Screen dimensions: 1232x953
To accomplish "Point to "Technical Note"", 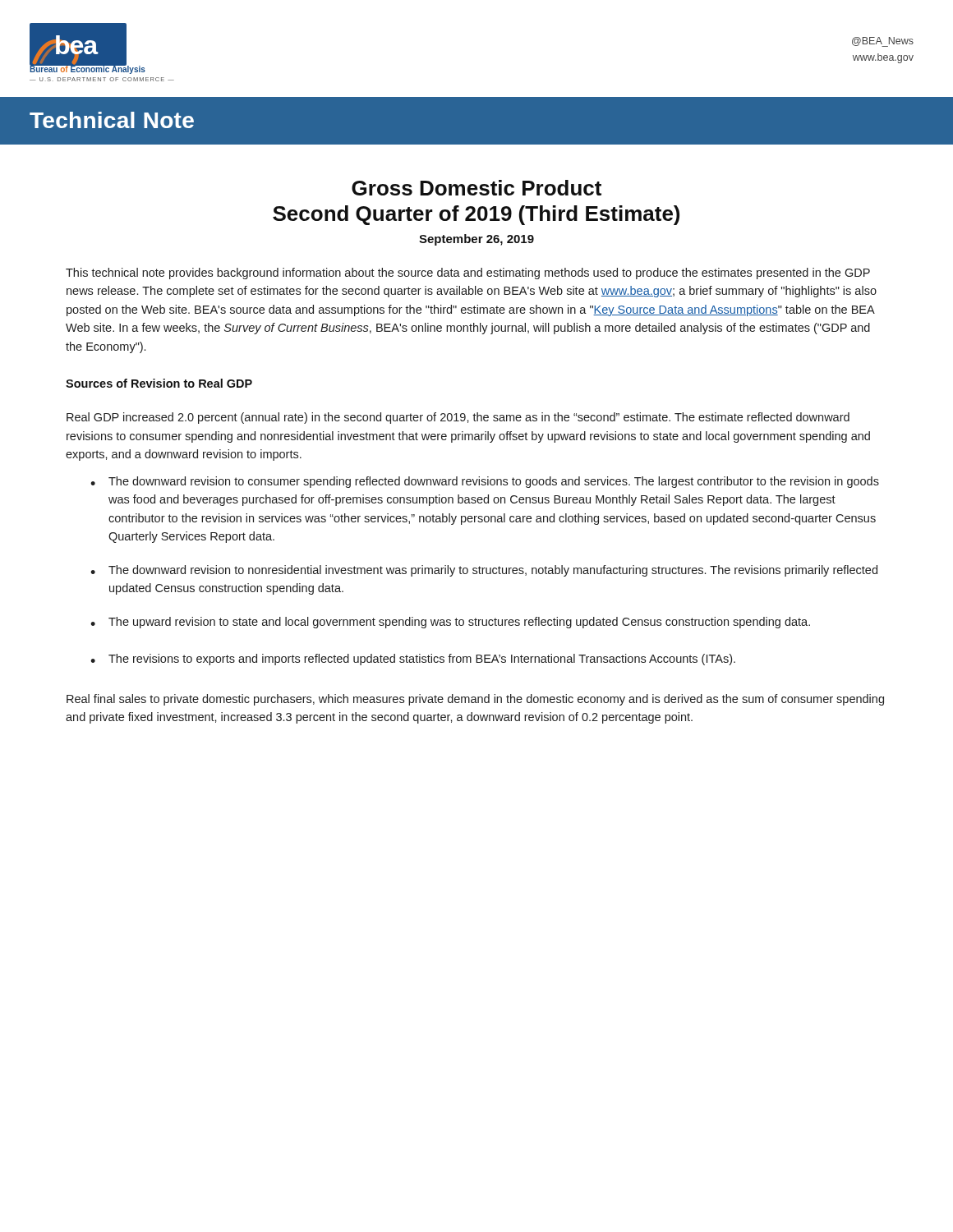I will coord(112,120).
